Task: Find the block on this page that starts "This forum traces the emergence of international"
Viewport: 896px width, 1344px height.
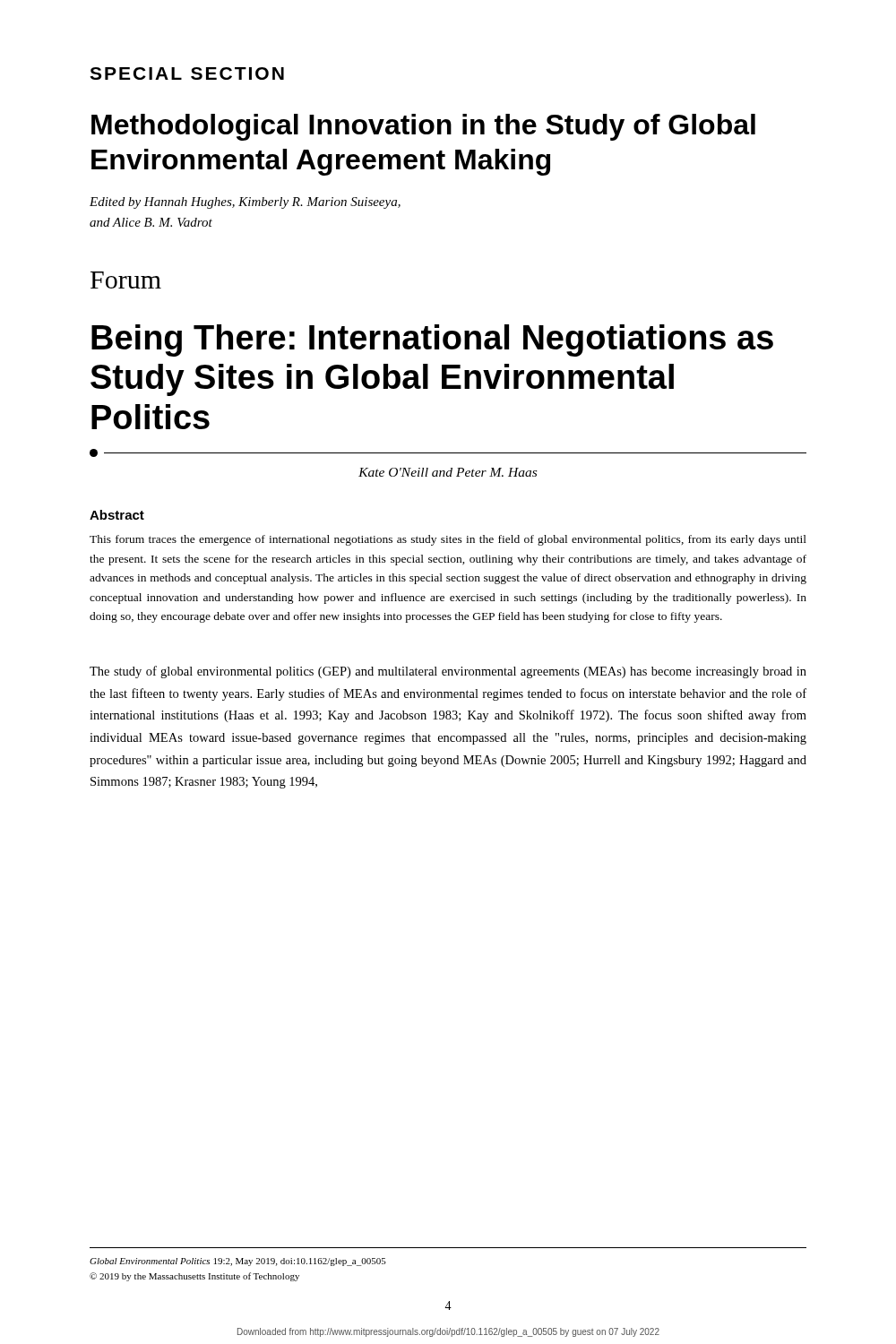Action: tap(448, 578)
